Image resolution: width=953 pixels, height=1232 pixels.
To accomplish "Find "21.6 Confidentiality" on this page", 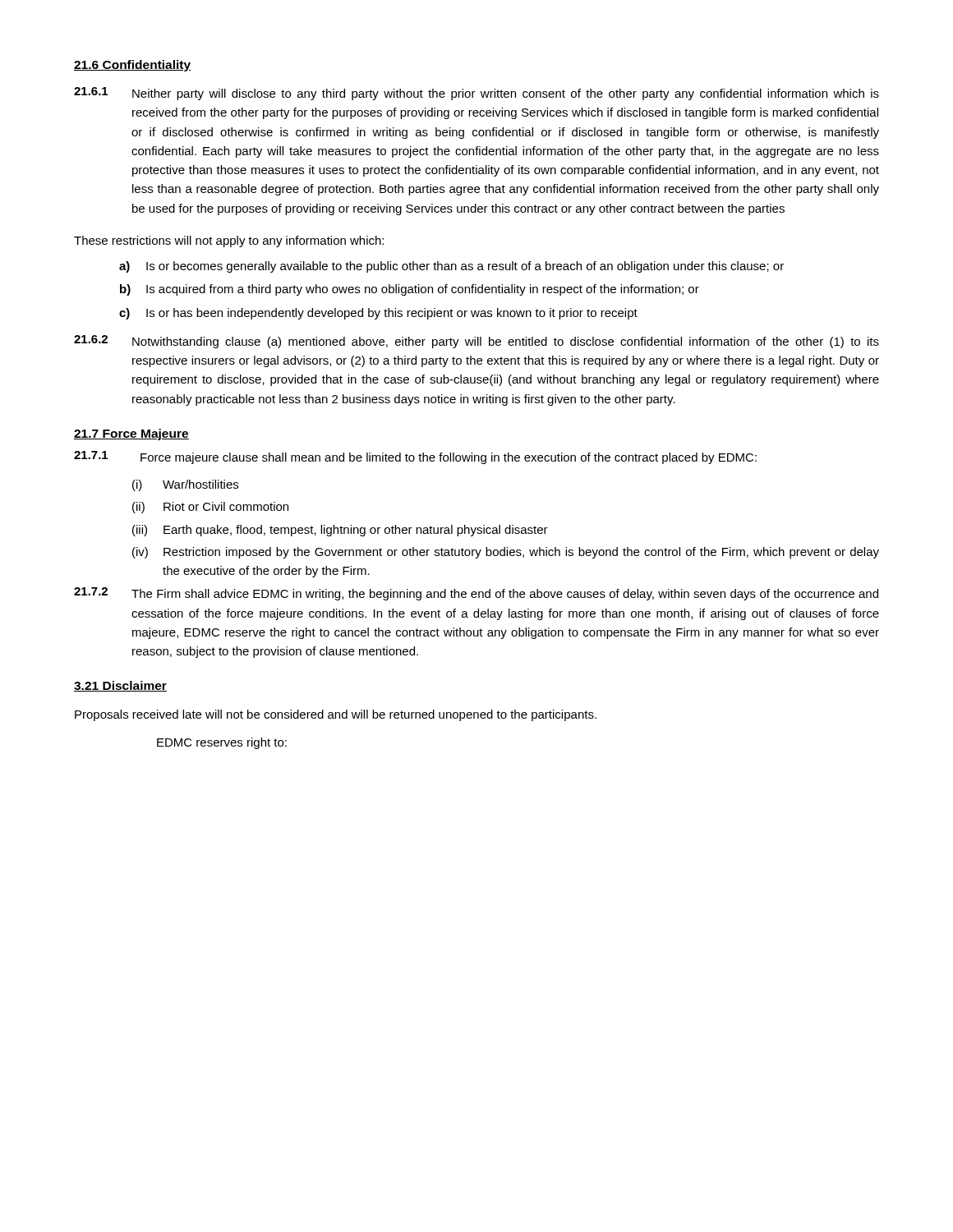I will 132,64.
